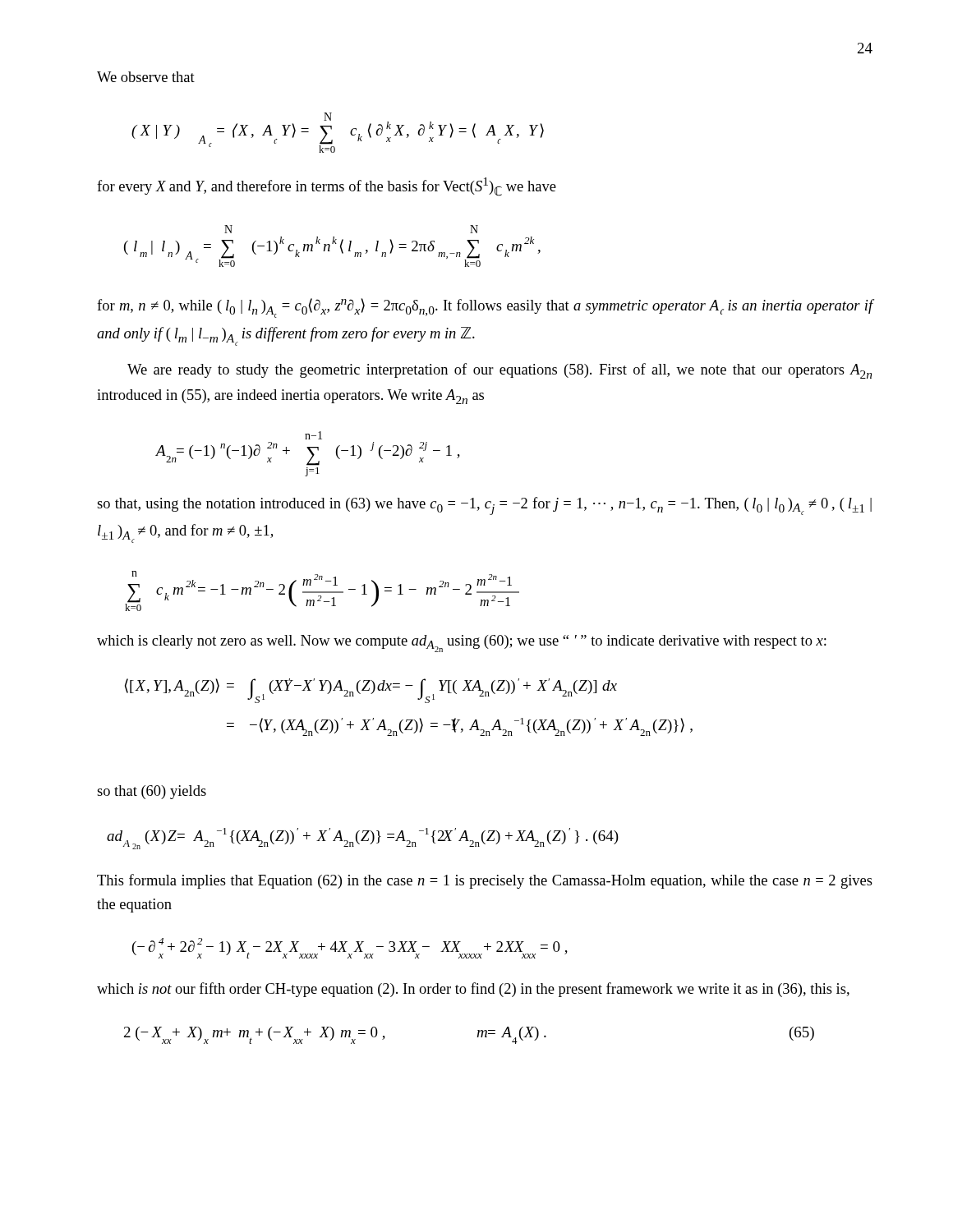Select the formula with the text "A 2n ="
This screenshot has height=1232, width=953.
313,435
